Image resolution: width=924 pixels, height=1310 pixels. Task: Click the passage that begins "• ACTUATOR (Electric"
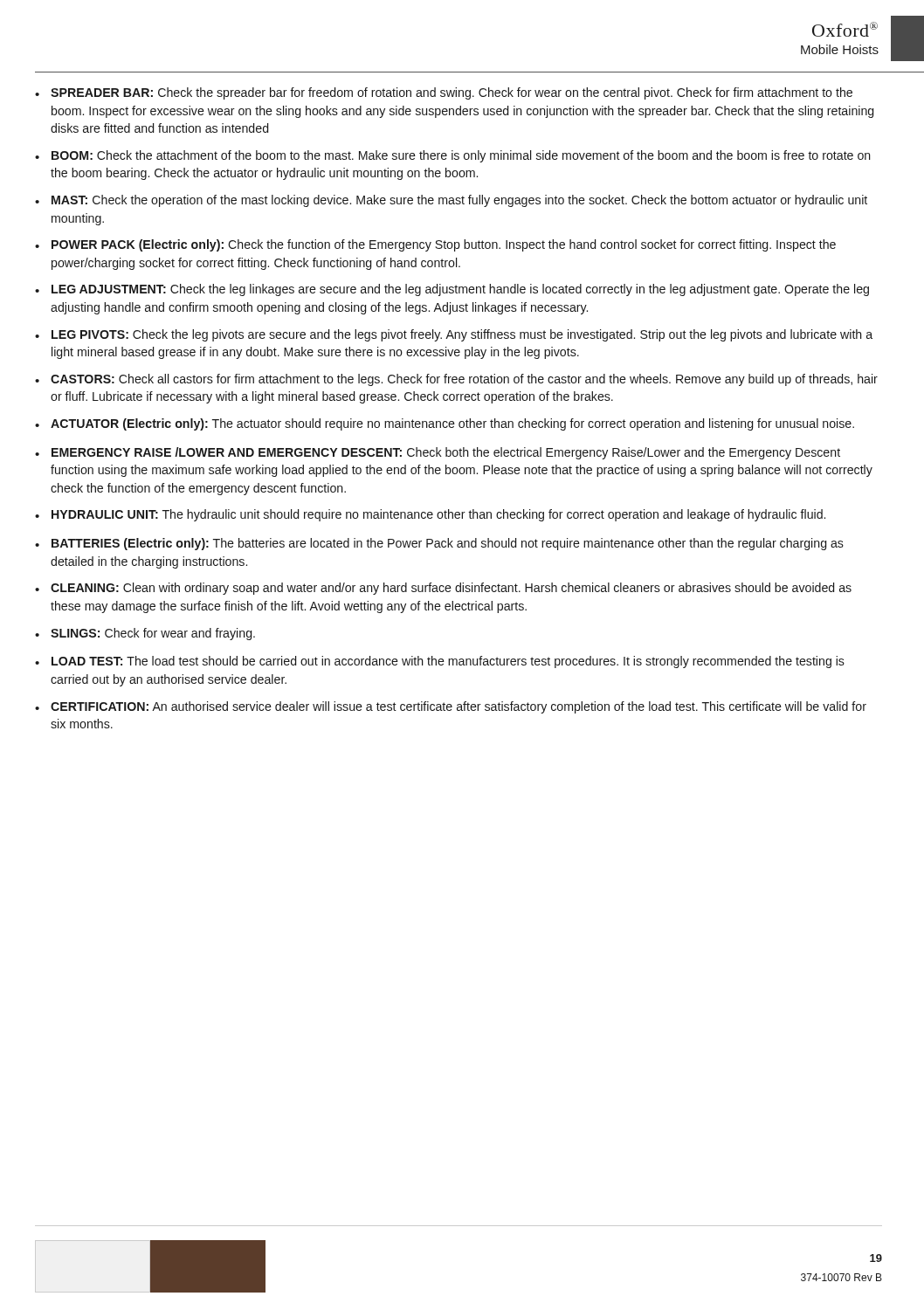pos(458,425)
